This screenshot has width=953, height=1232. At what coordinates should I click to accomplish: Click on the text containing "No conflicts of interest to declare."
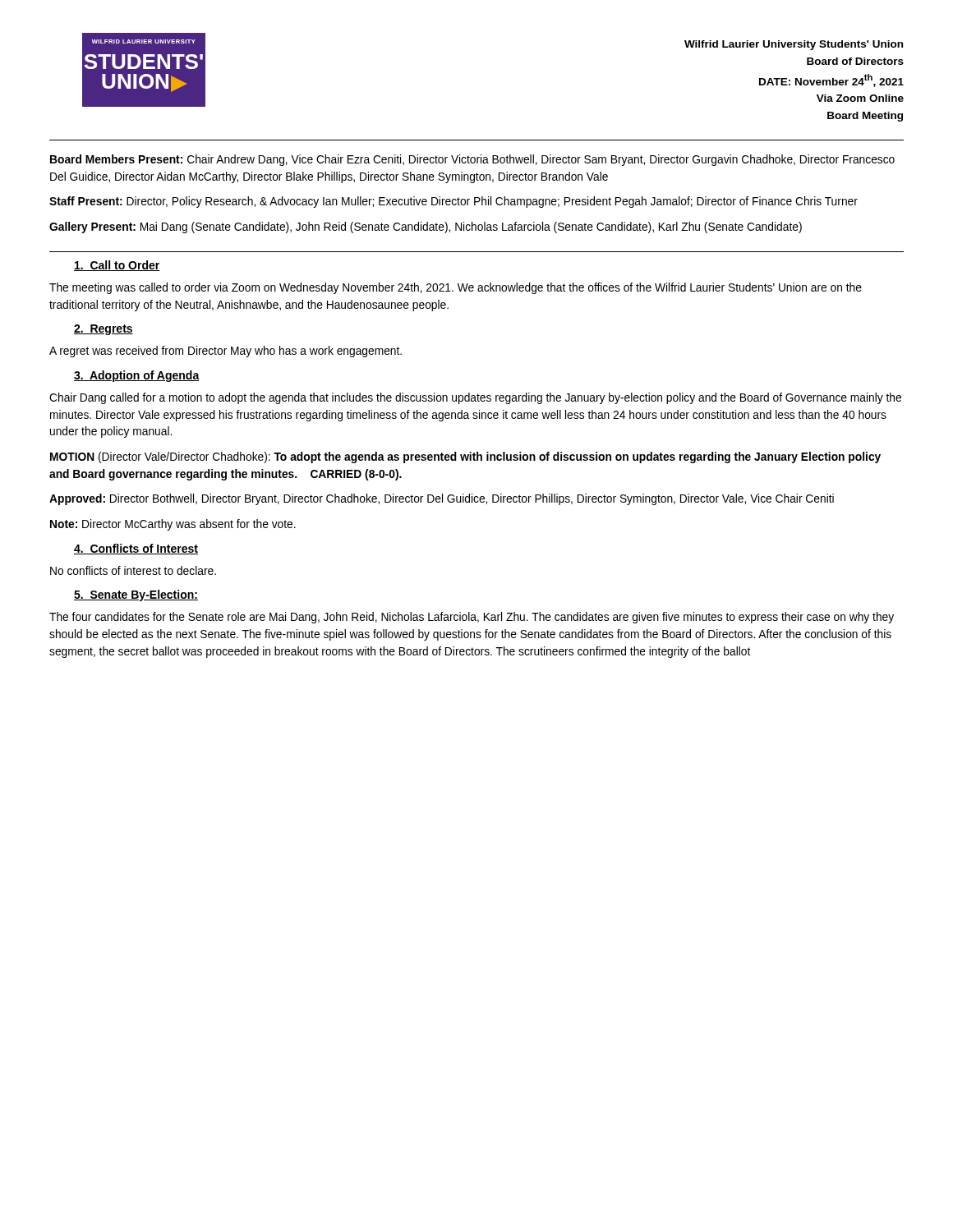(133, 571)
